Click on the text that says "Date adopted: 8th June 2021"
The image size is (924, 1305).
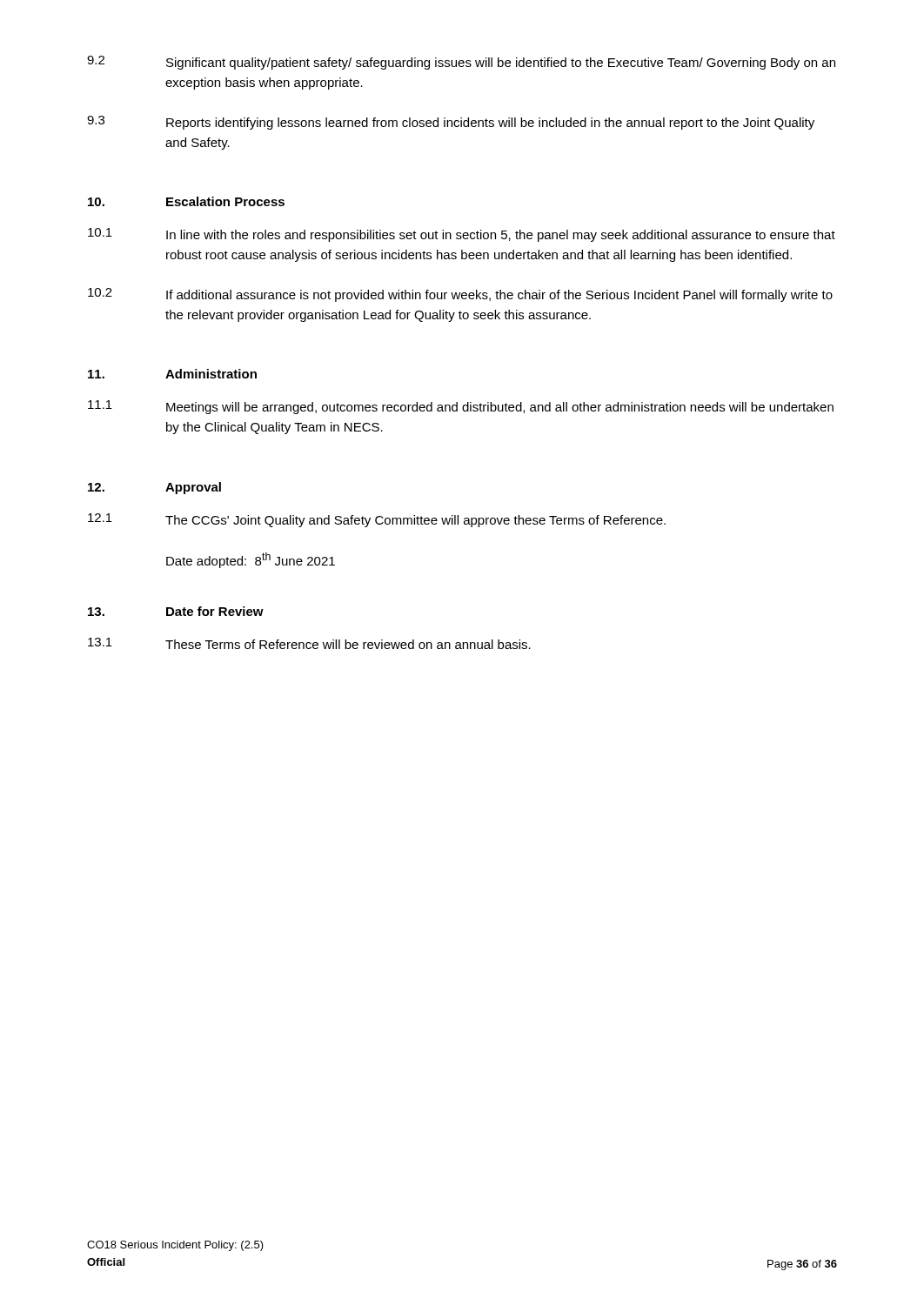pyautogui.click(x=250, y=559)
